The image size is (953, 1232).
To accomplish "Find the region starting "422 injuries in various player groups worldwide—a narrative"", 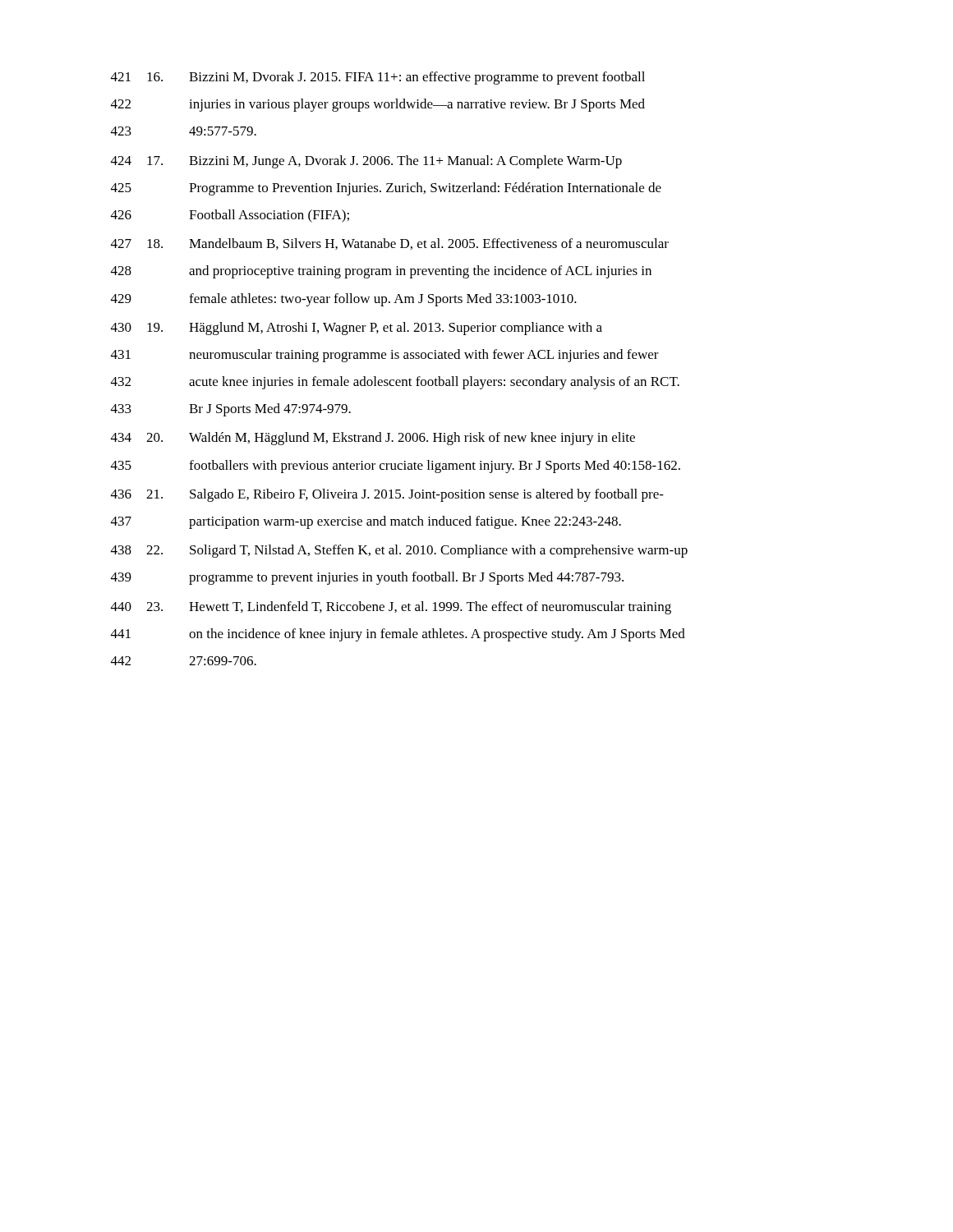I will click(x=460, y=104).
